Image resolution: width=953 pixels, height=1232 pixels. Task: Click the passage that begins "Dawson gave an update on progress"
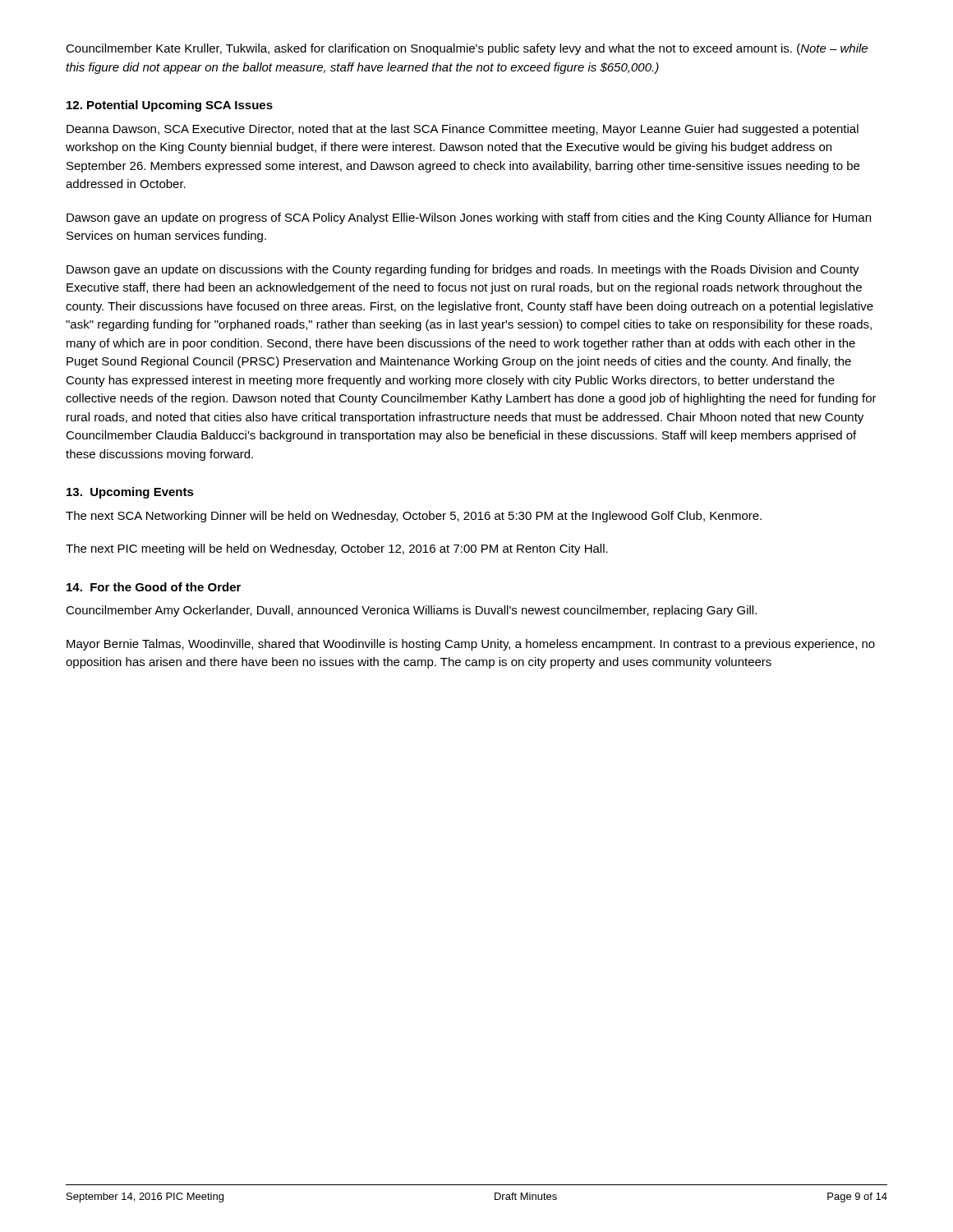click(469, 226)
